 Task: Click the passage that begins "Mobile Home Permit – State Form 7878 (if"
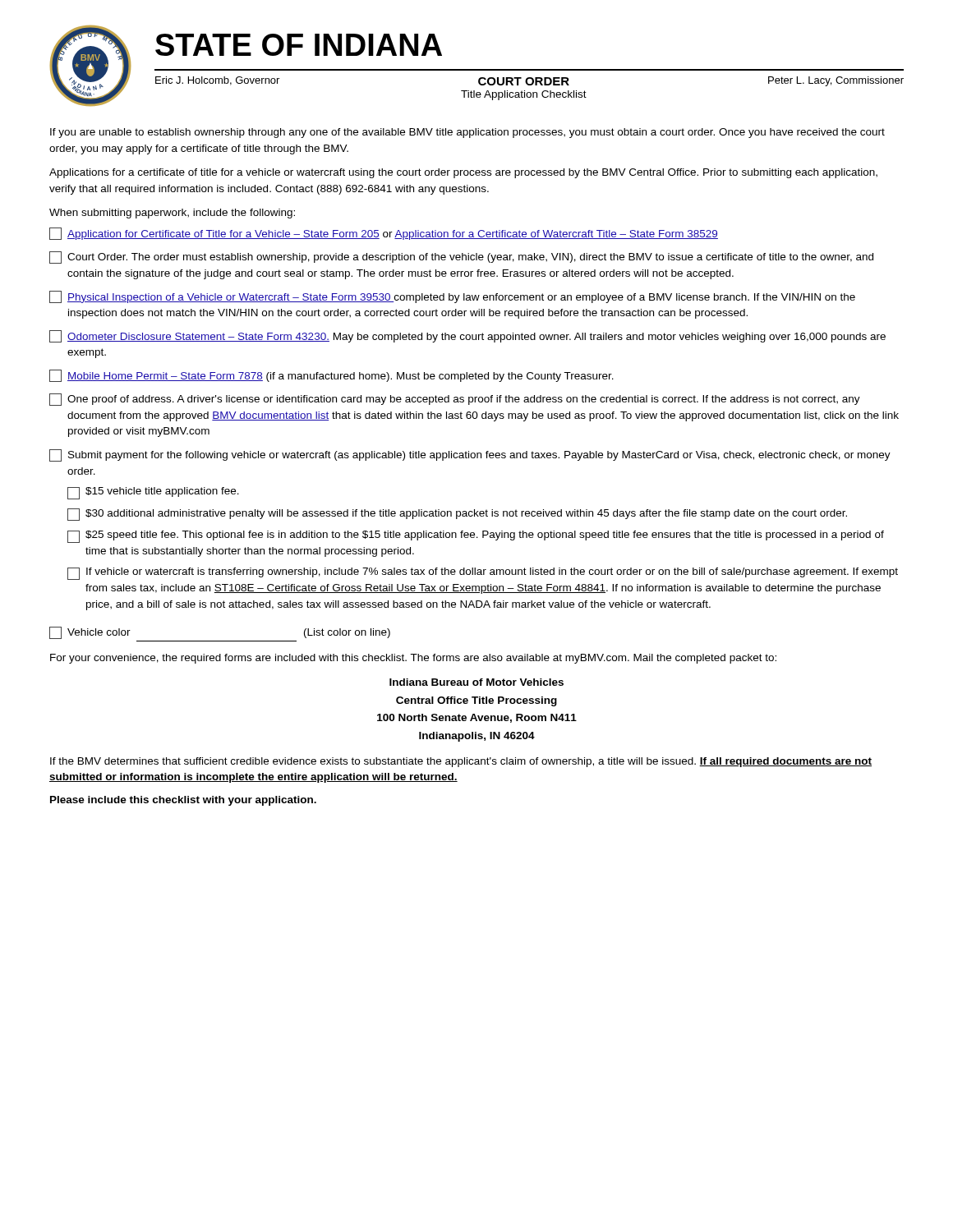476,376
